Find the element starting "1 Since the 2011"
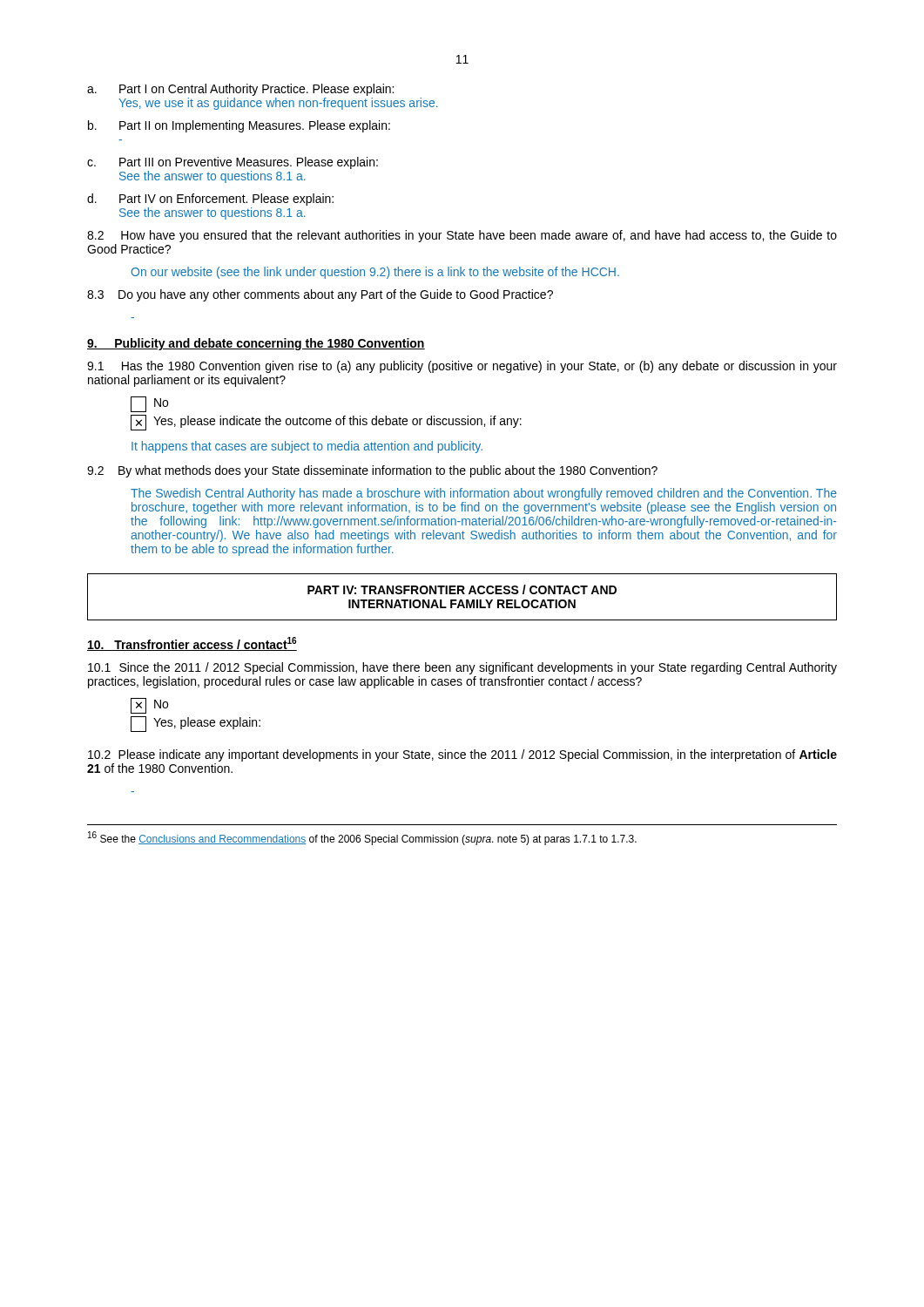The height and width of the screenshot is (1307, 924). click(x=462, y=674)
